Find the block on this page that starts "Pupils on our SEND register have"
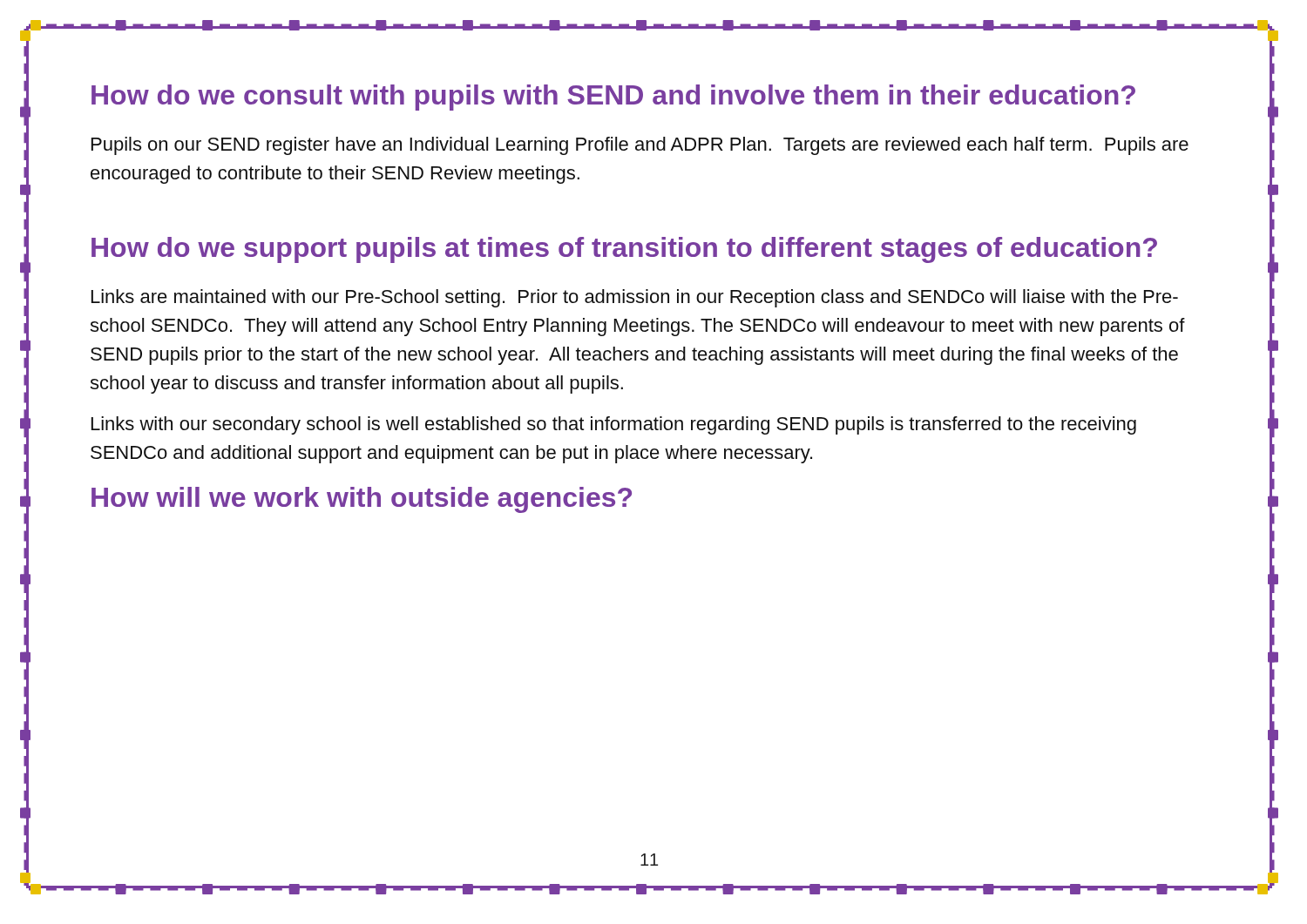Screen dimensions: 924x1307 point(639,159)
